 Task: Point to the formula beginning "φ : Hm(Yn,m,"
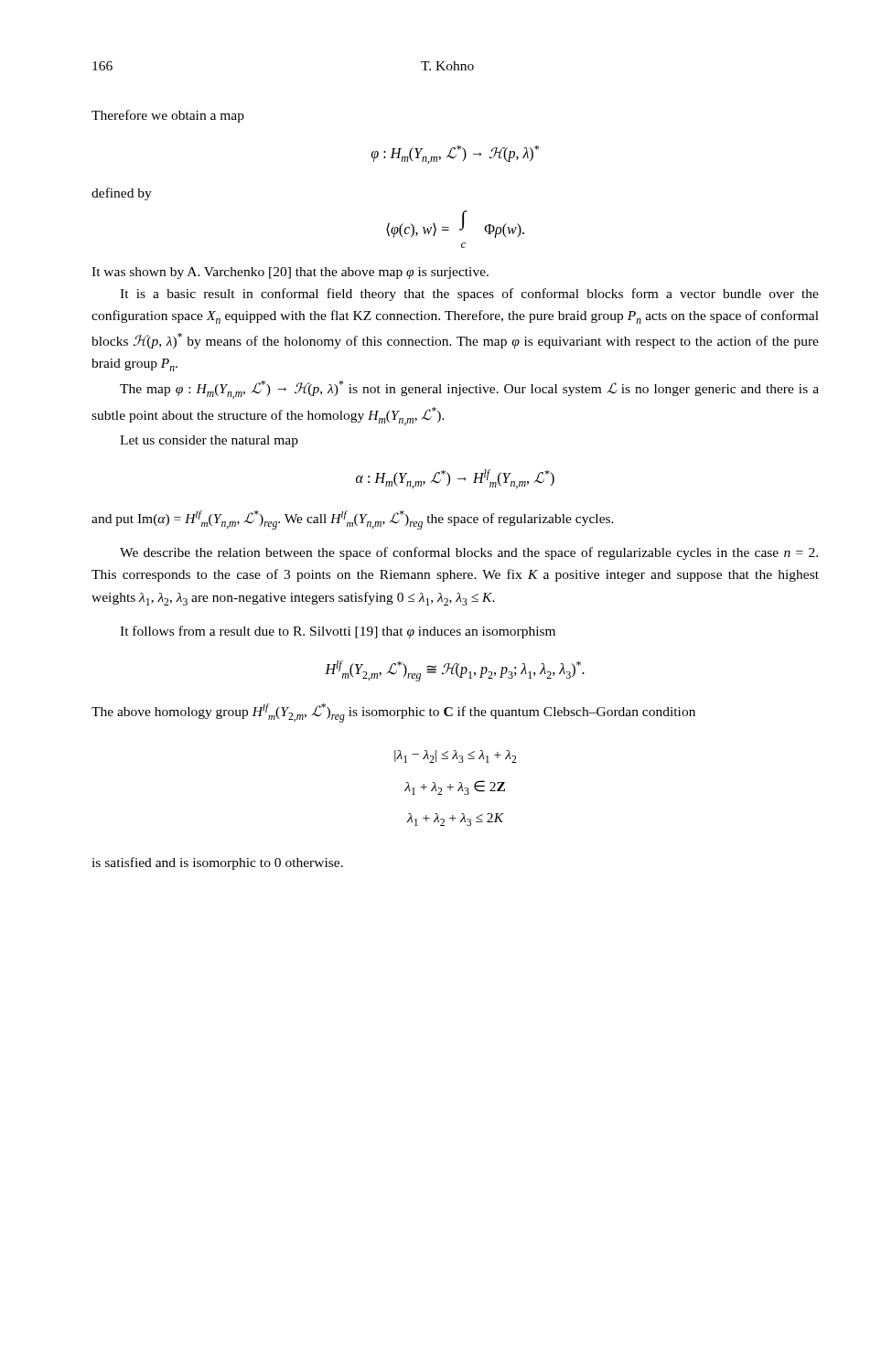point(455,154)
